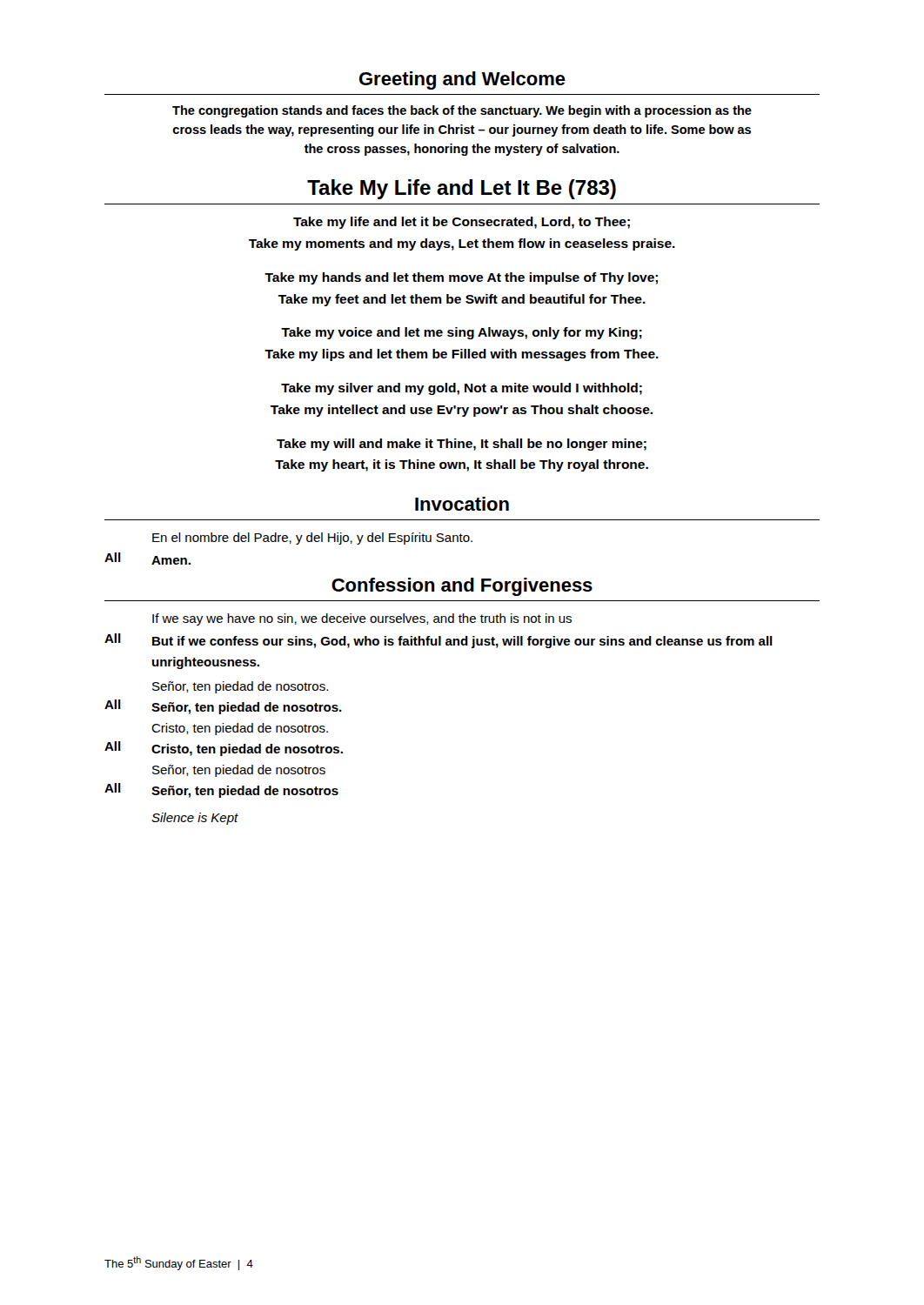Image resolution: width=924 pixels, height=1305 pixels.
Task: Find the region starting "Confession and Forgiveness"
Action: pyautogui.click(x=462, y=585)
